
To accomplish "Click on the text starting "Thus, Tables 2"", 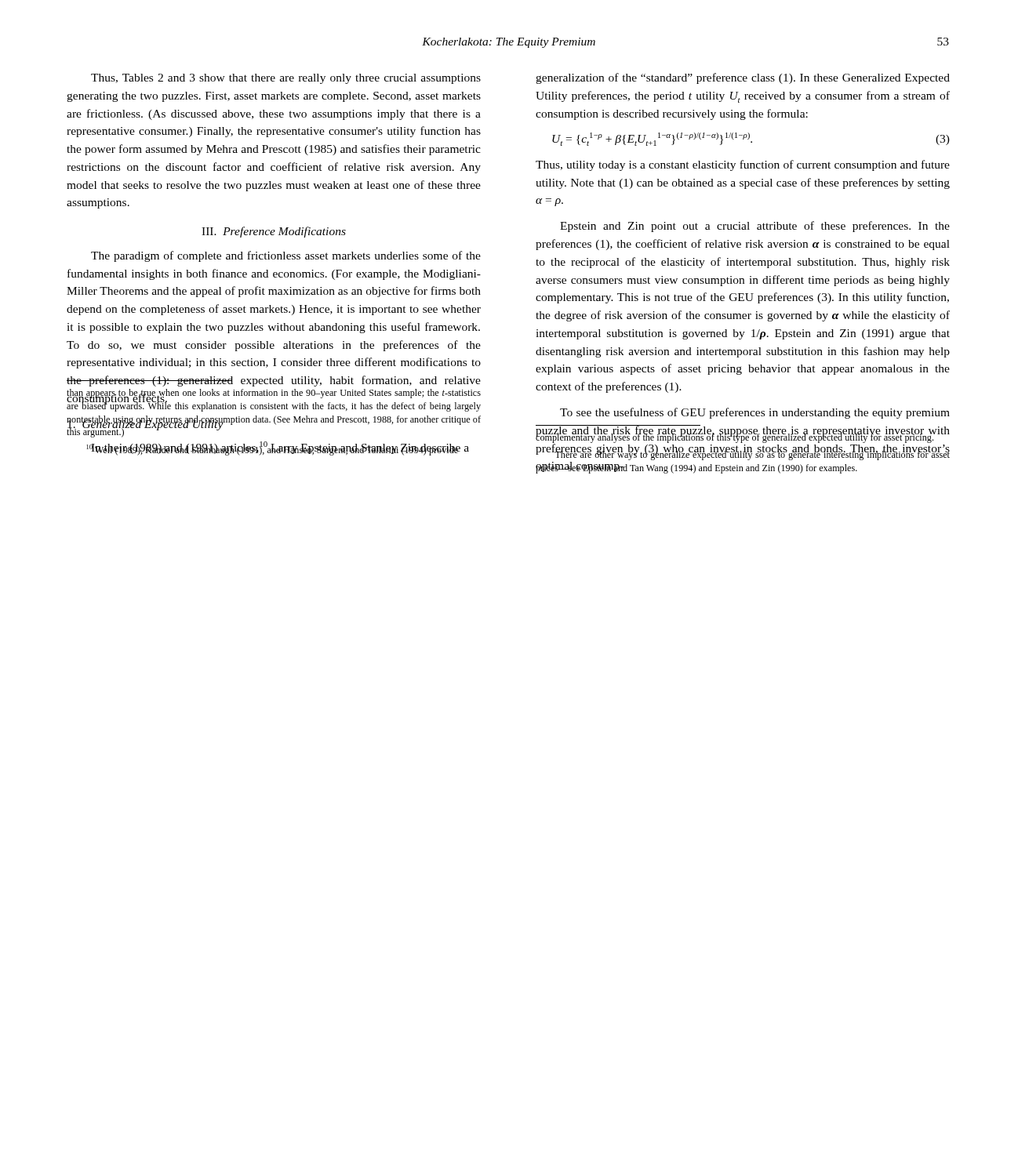I will pos(274,140).
